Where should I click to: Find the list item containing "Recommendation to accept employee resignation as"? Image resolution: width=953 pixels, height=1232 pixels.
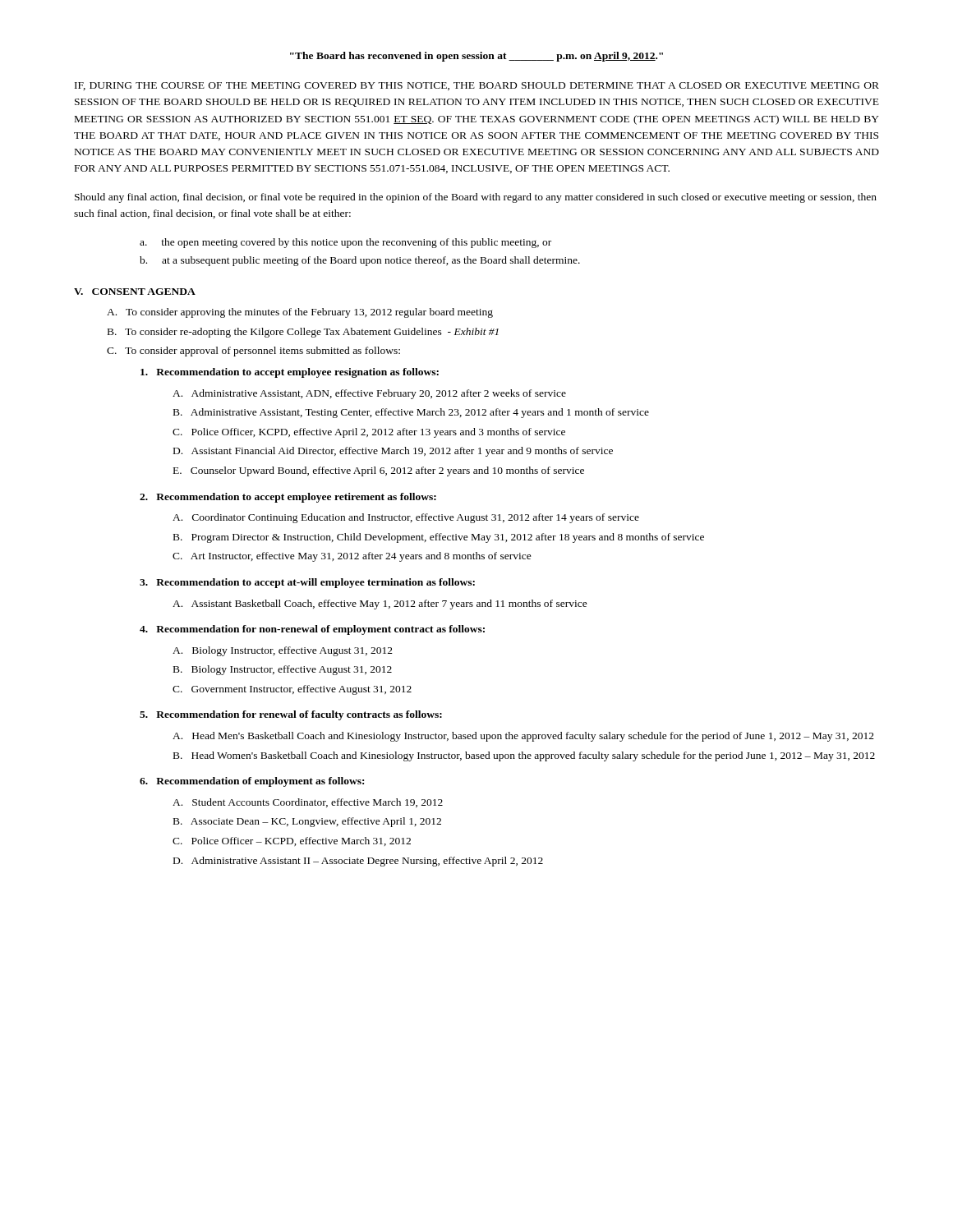[290, 372]
